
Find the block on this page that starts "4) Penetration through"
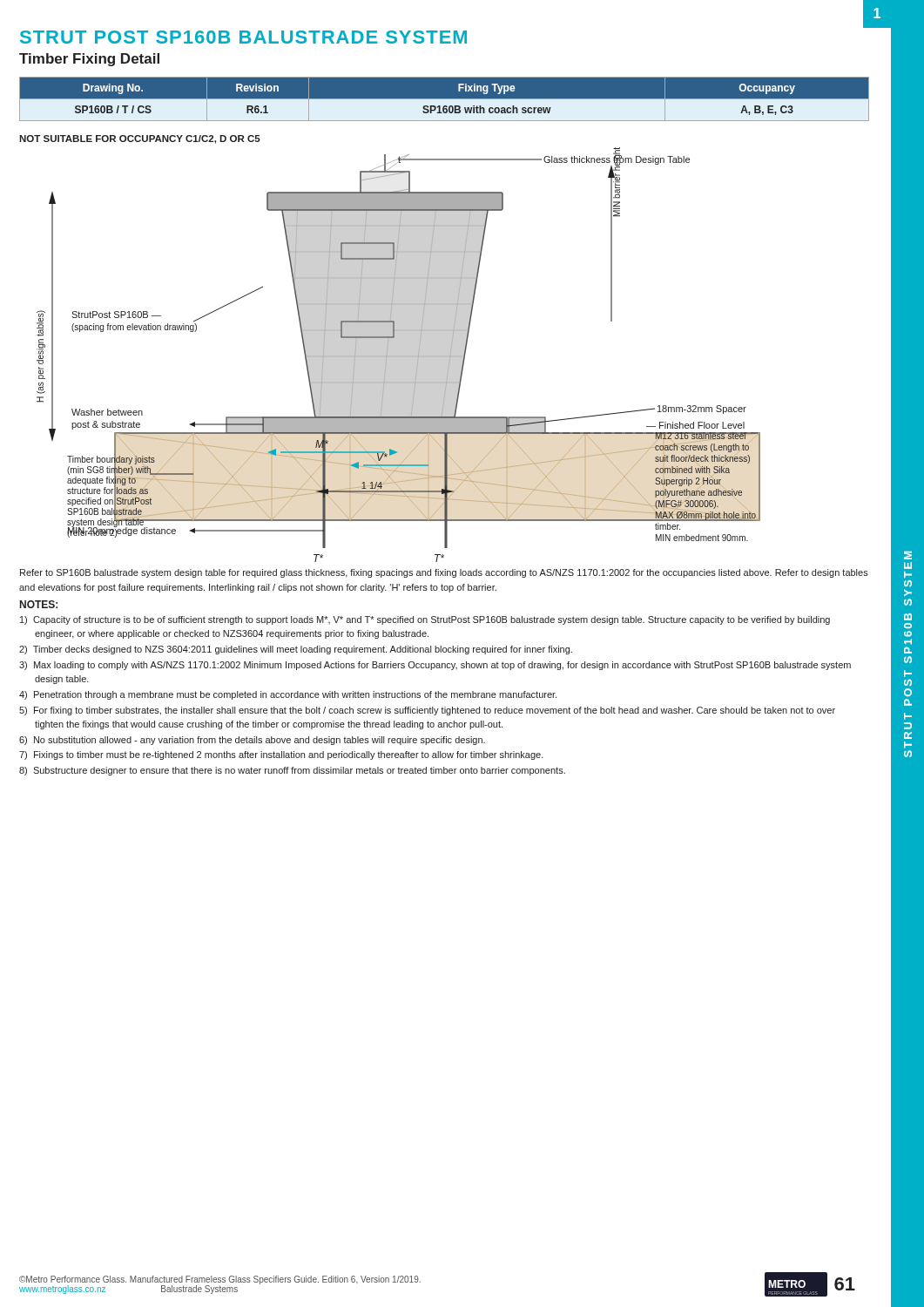[288, 694]
